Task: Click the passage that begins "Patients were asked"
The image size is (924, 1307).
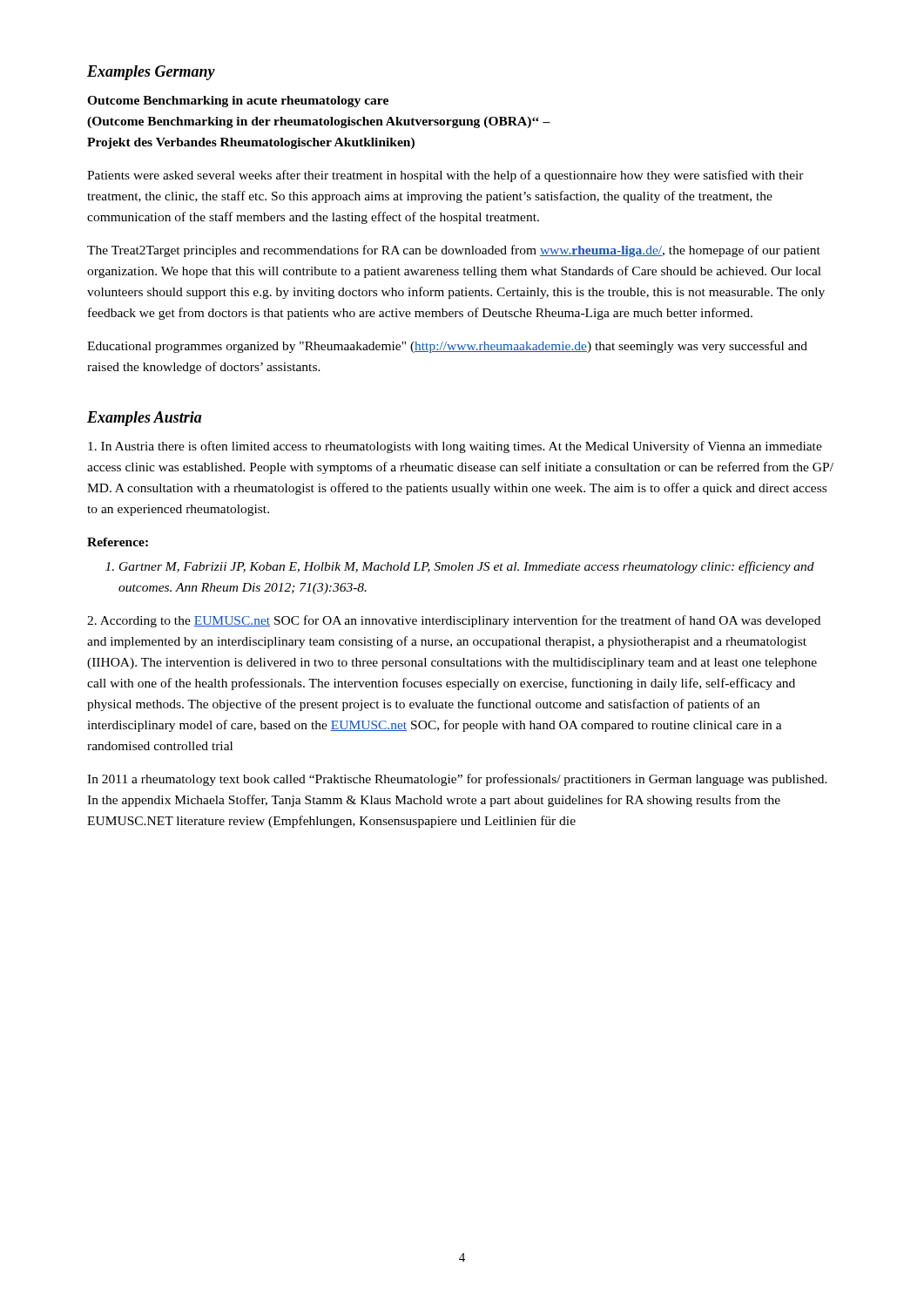Action: click(445, 196)
